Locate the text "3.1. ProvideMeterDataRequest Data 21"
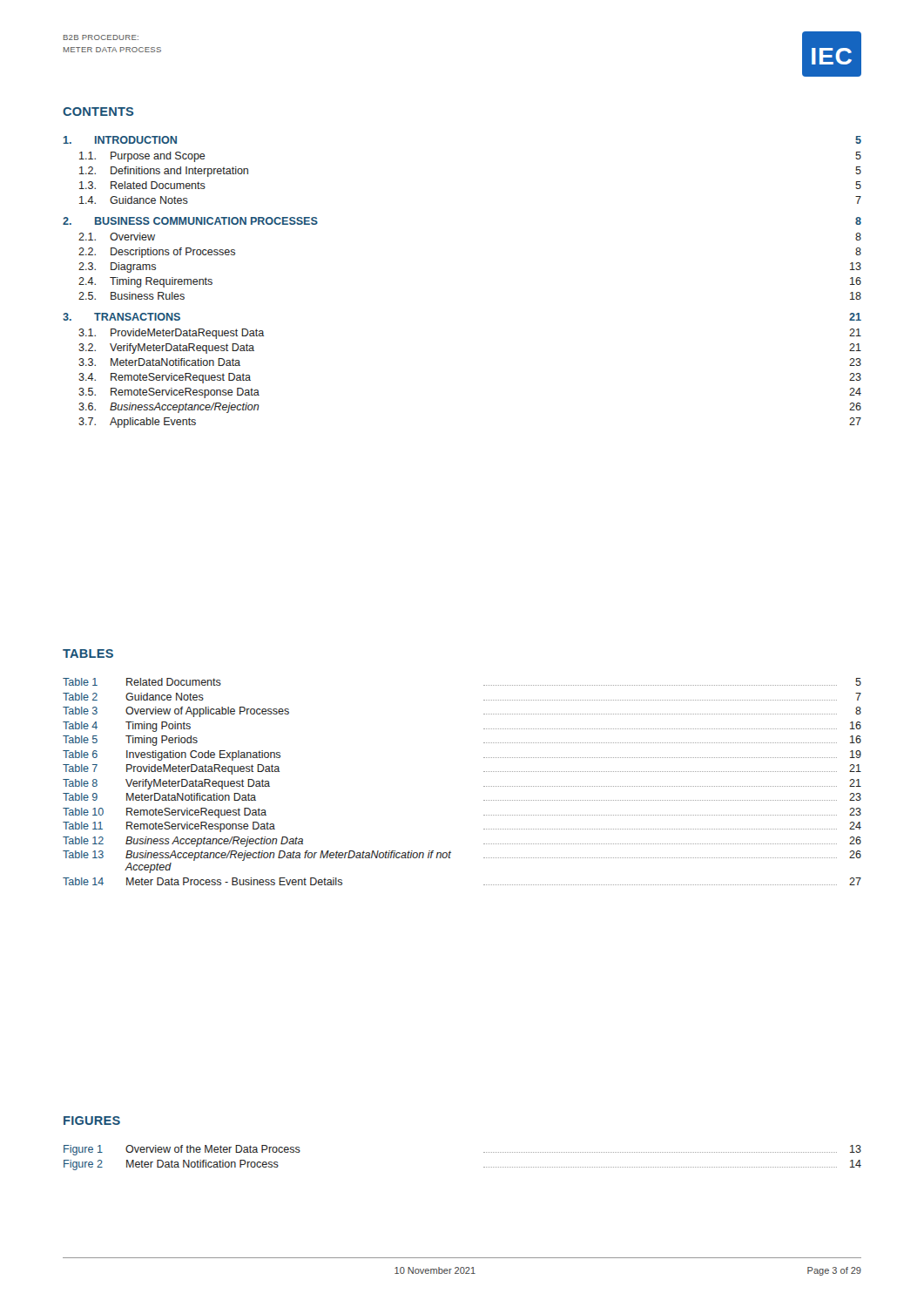The height and width of the screenshot is (1307, 924). click(194, 333)
